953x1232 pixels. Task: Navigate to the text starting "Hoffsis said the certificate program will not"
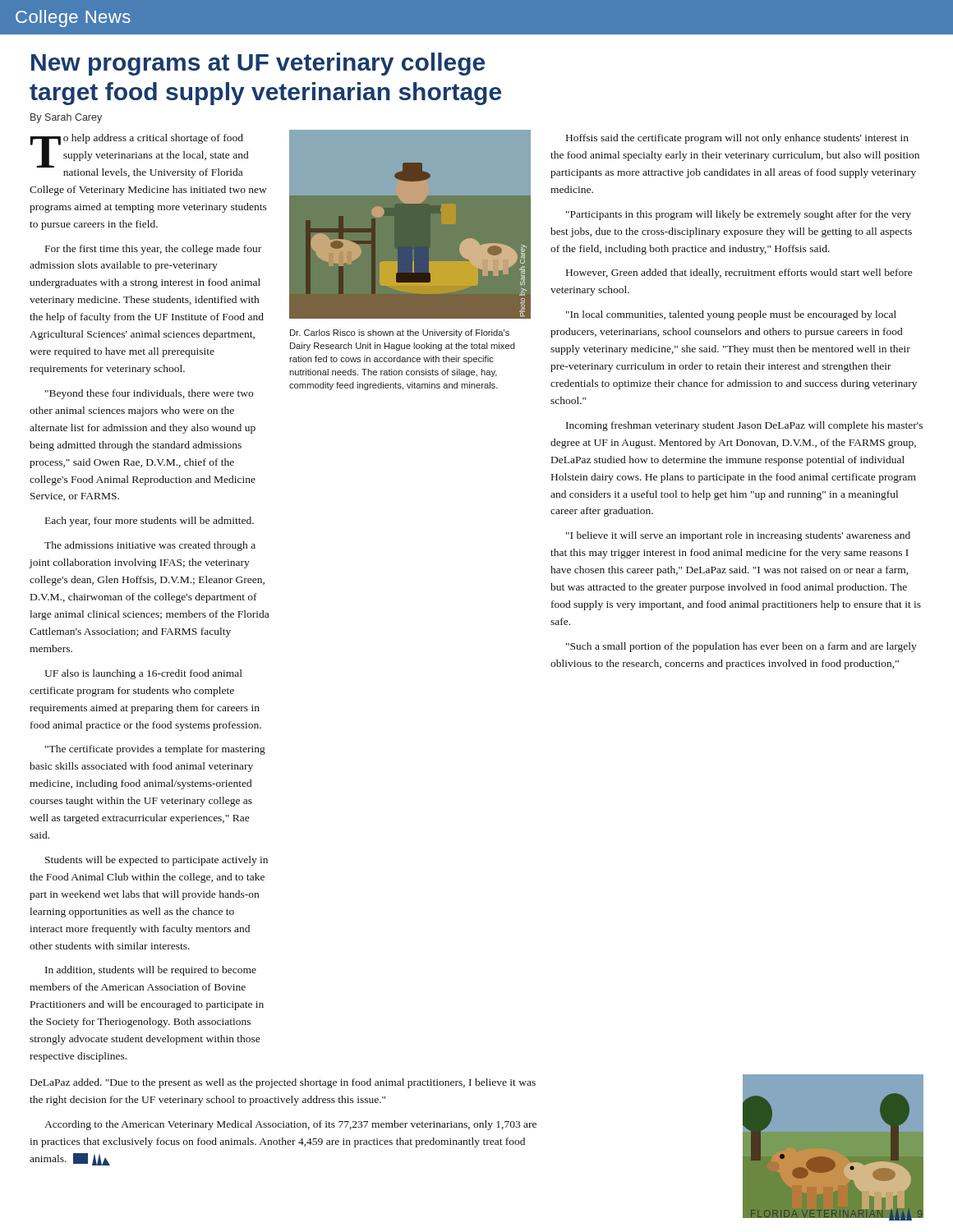737,139
